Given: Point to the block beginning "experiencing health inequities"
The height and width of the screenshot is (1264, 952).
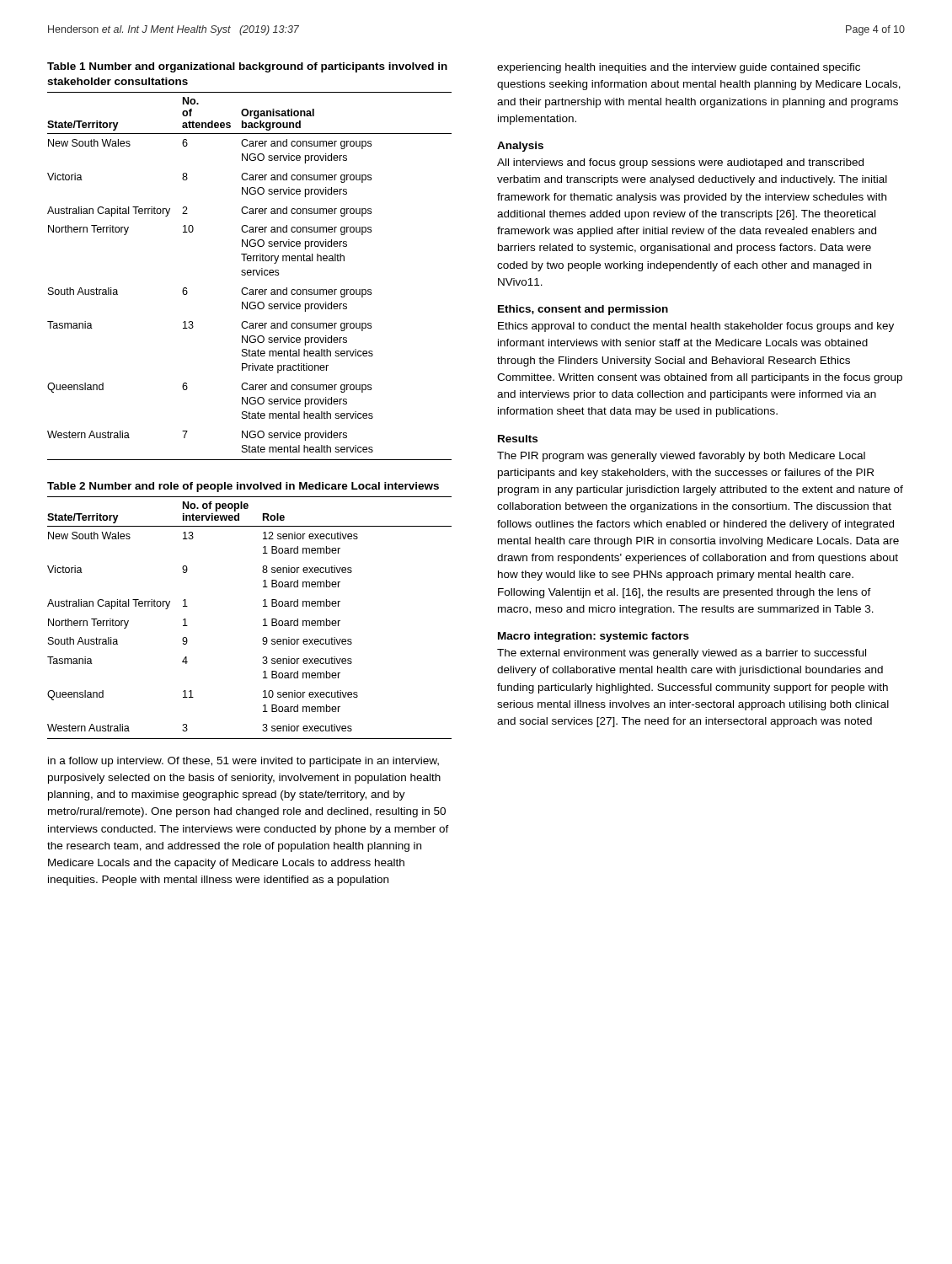Looking at the screenshot, I should (699, 93).
